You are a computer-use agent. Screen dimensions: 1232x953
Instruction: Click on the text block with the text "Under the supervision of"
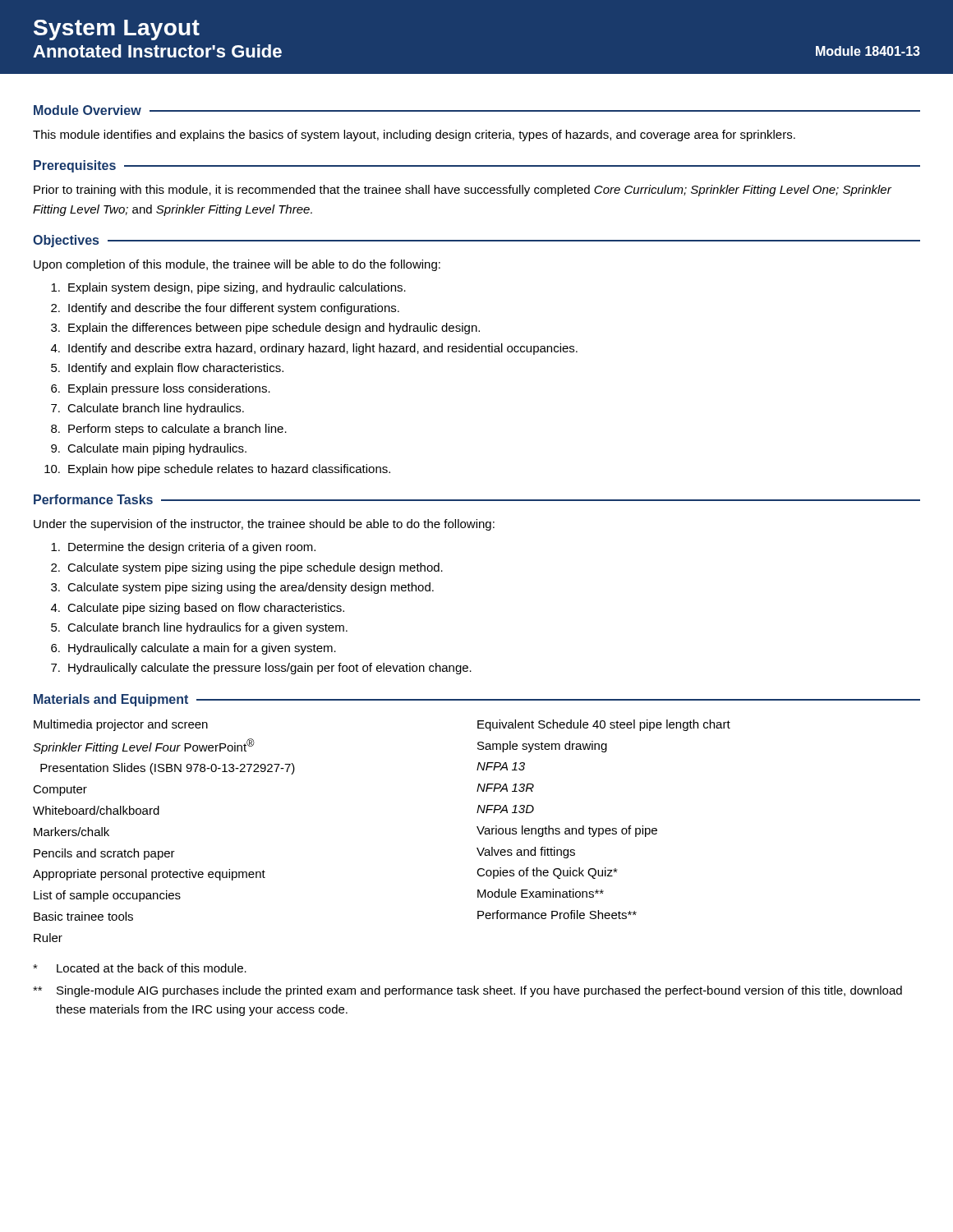click(264, 524)
